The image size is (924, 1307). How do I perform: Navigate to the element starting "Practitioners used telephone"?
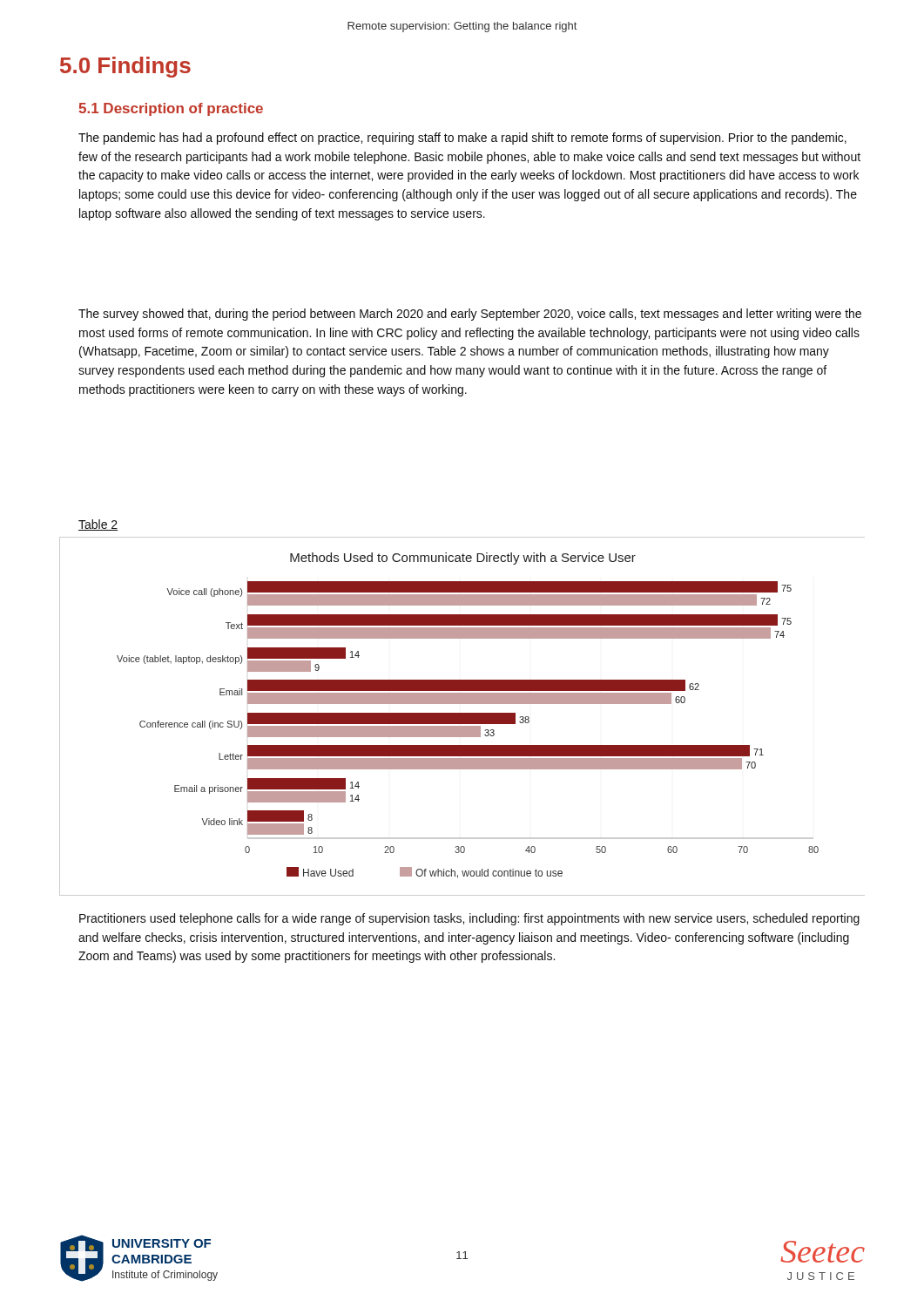(469, 937)
